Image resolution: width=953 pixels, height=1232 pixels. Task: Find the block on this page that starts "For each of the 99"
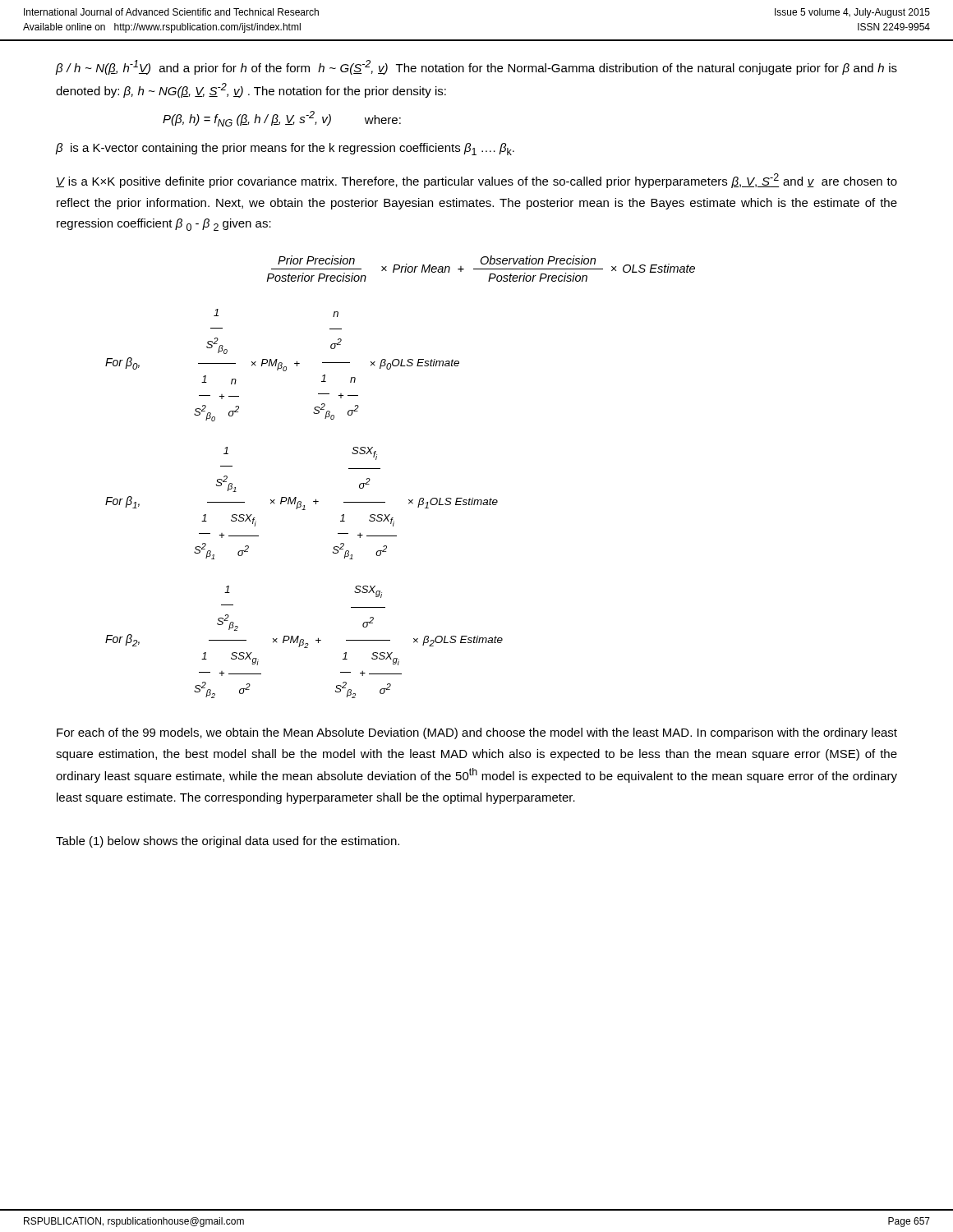click(476, 764)
